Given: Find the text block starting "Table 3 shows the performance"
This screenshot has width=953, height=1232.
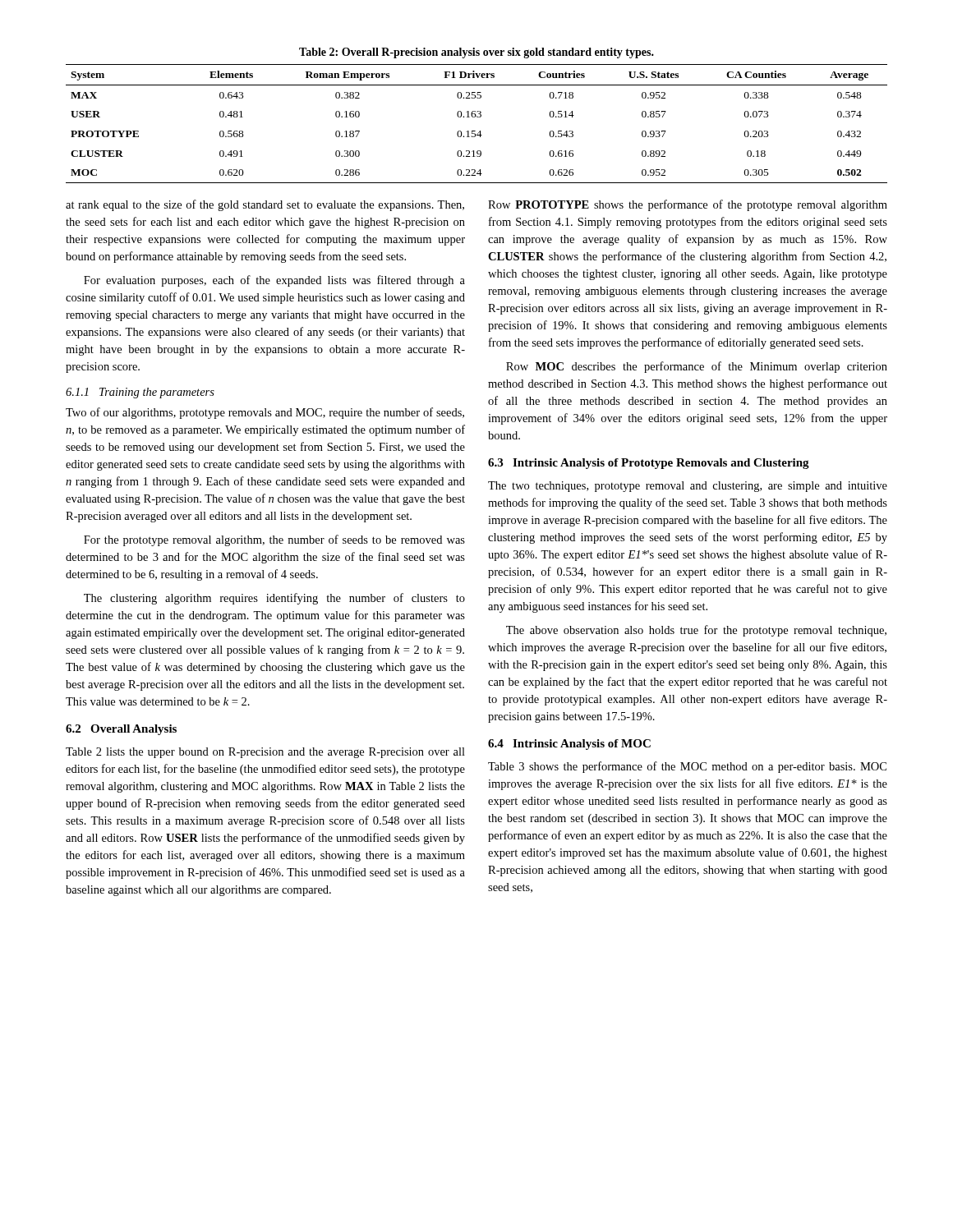Looking at the screenshot, I should point(688,827).
